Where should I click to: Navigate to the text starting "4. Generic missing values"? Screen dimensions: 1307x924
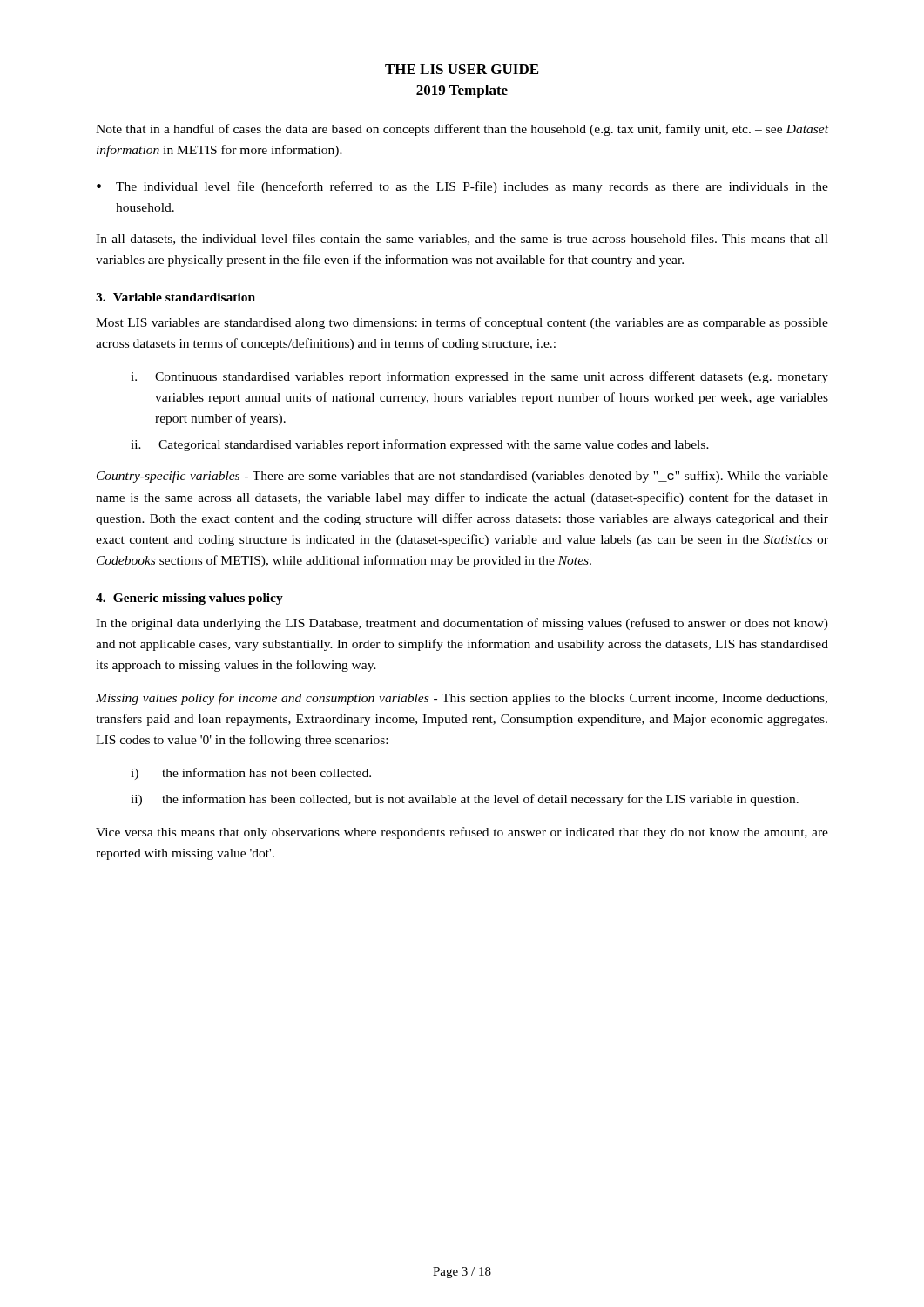(x=189, y=598)
